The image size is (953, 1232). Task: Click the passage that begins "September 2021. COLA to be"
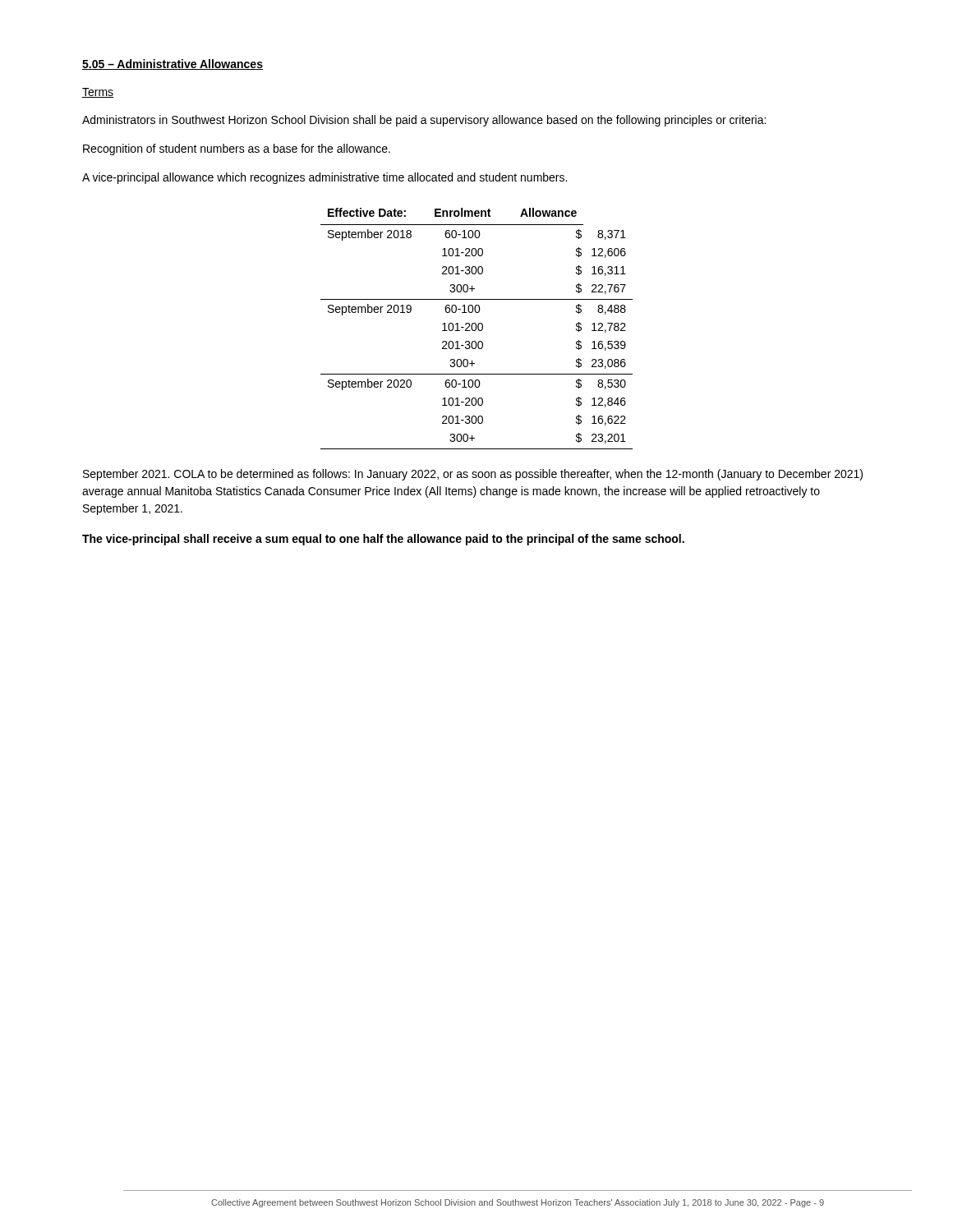(x=473, y=491)
